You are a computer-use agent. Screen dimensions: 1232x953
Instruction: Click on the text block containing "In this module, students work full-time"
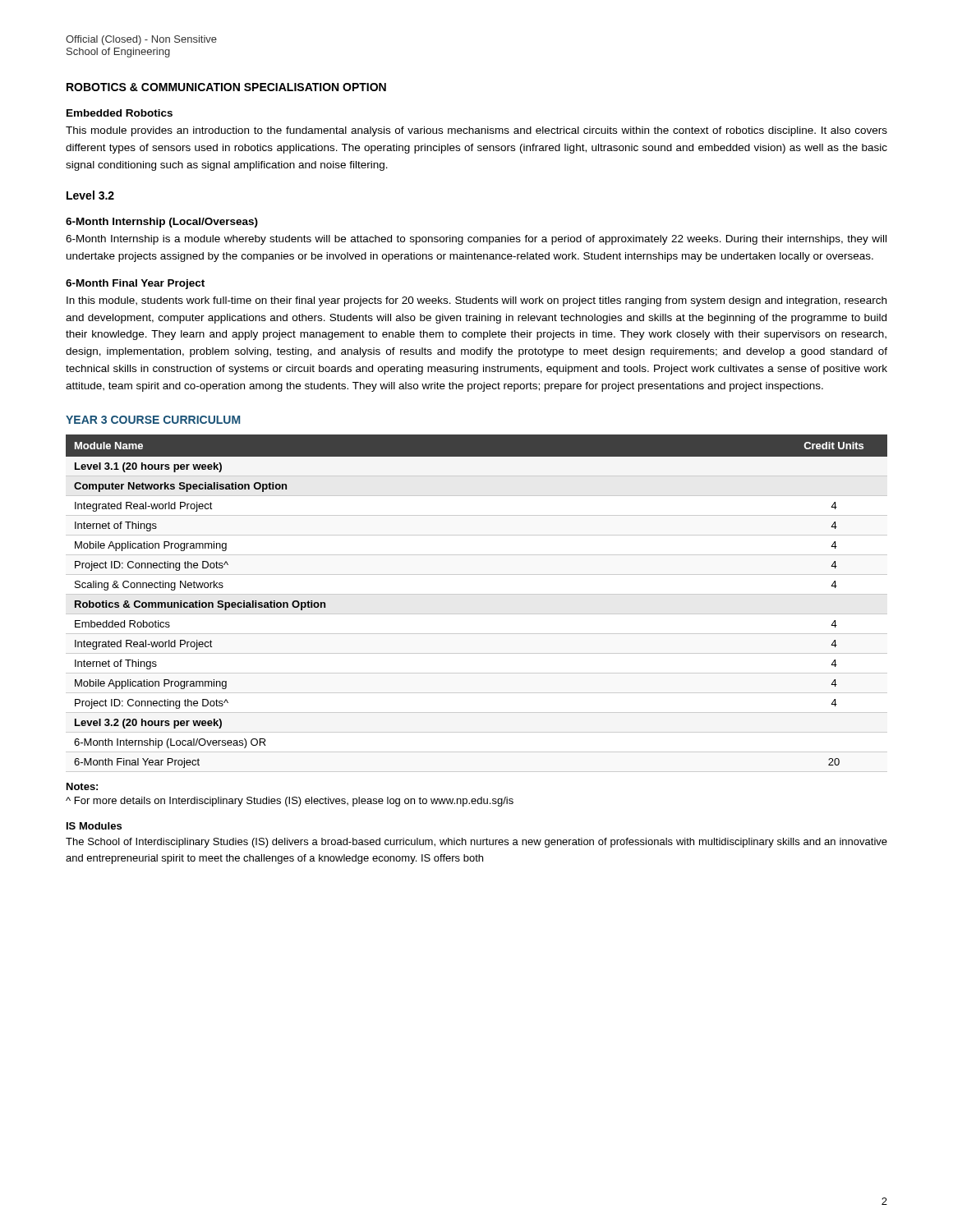click(476, 343)
